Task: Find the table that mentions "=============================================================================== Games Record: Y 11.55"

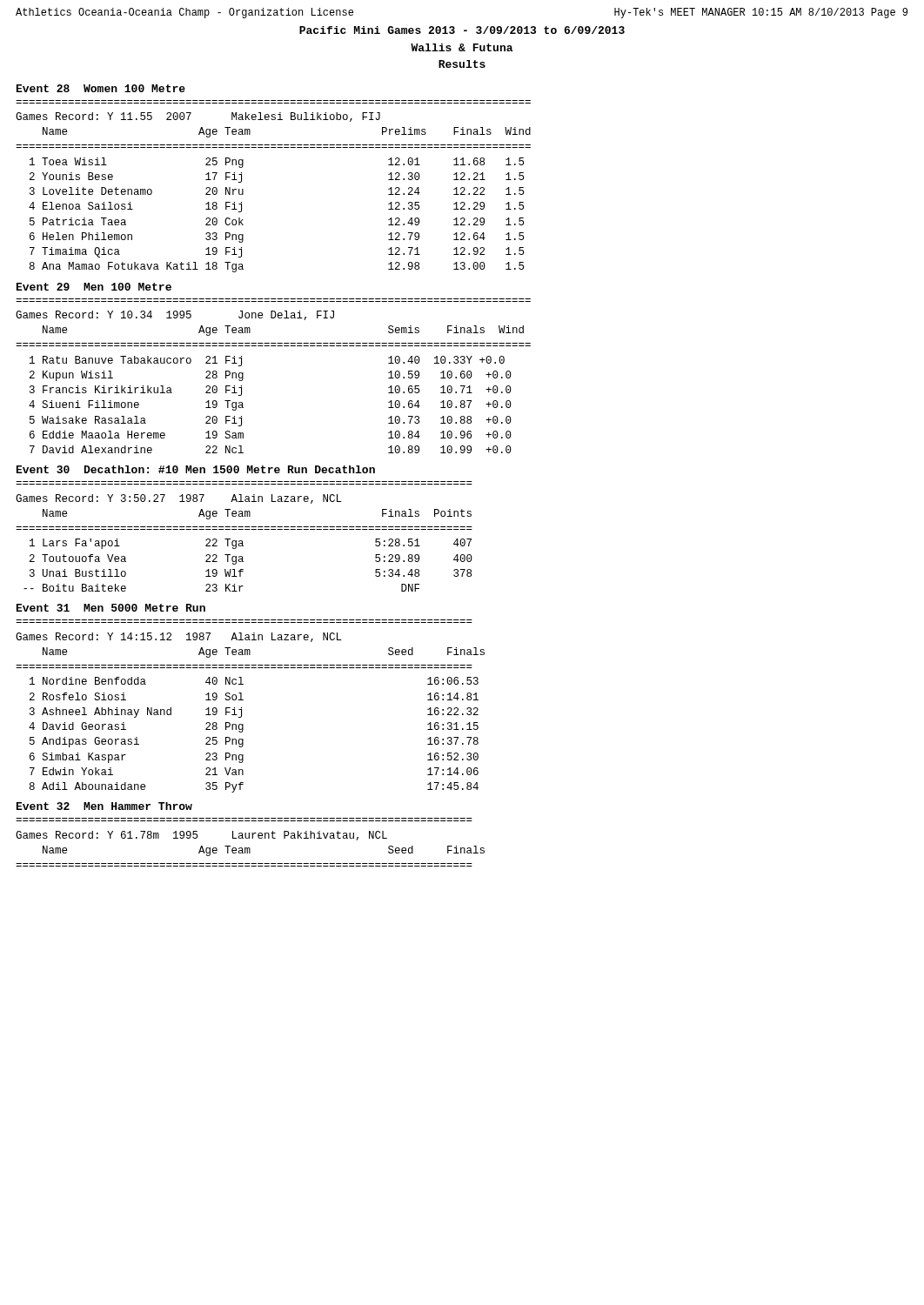Action: (x=462, y=185)
